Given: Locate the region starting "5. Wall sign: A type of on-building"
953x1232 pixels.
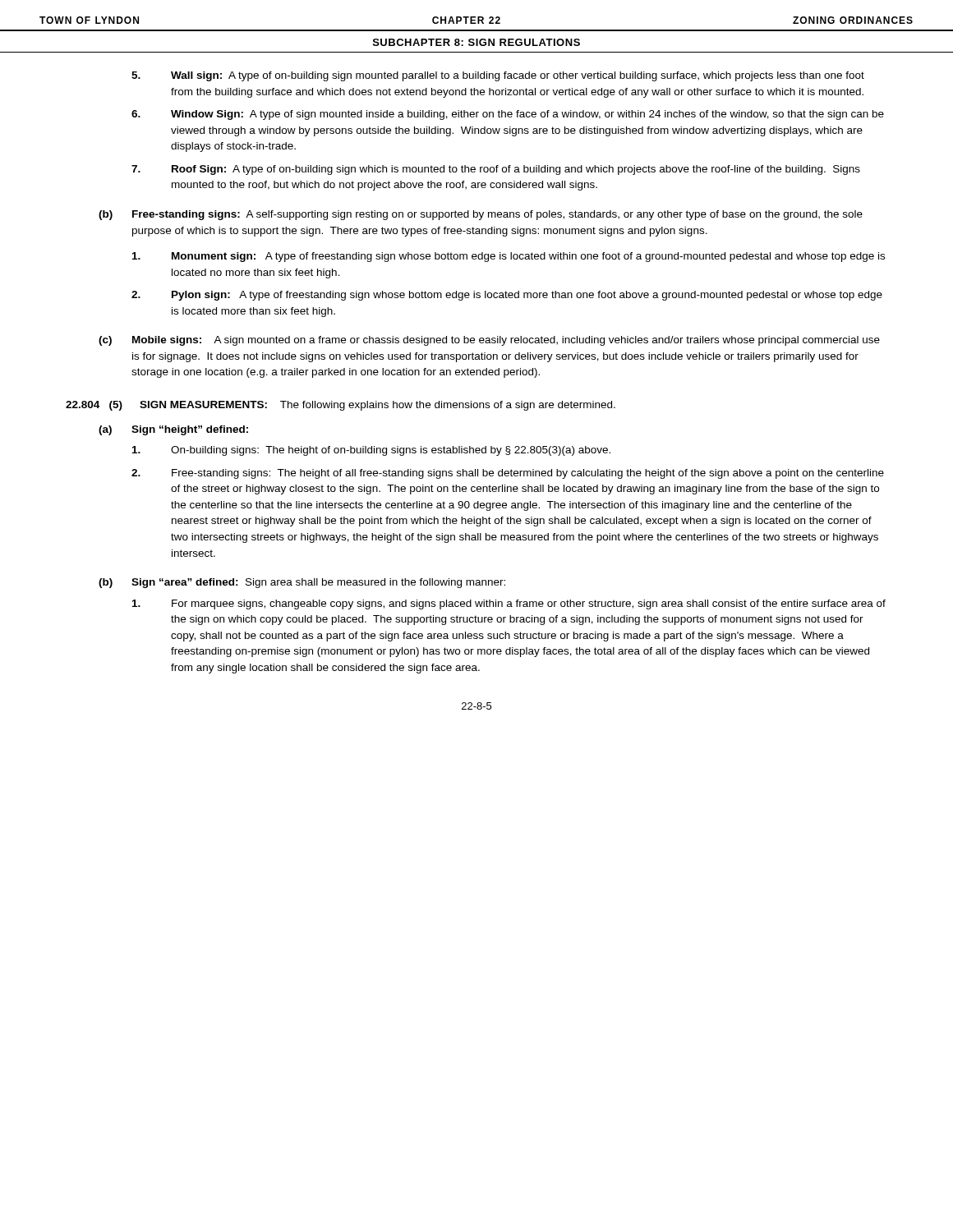Looking at the screenshot, I should (509, 83).
